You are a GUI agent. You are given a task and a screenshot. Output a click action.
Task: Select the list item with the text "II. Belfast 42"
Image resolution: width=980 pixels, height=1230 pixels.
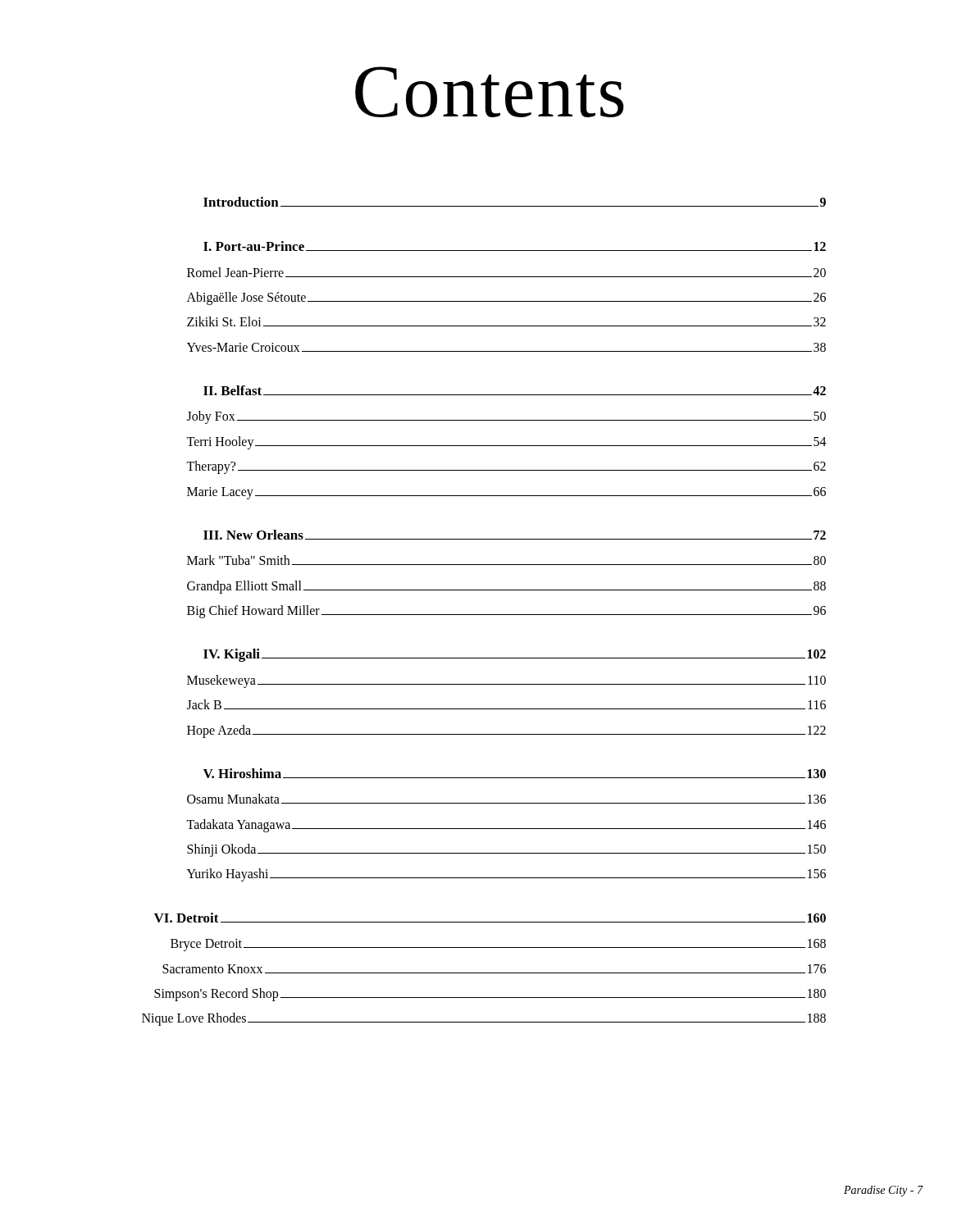pyautogui.click(x=515, y=391)
